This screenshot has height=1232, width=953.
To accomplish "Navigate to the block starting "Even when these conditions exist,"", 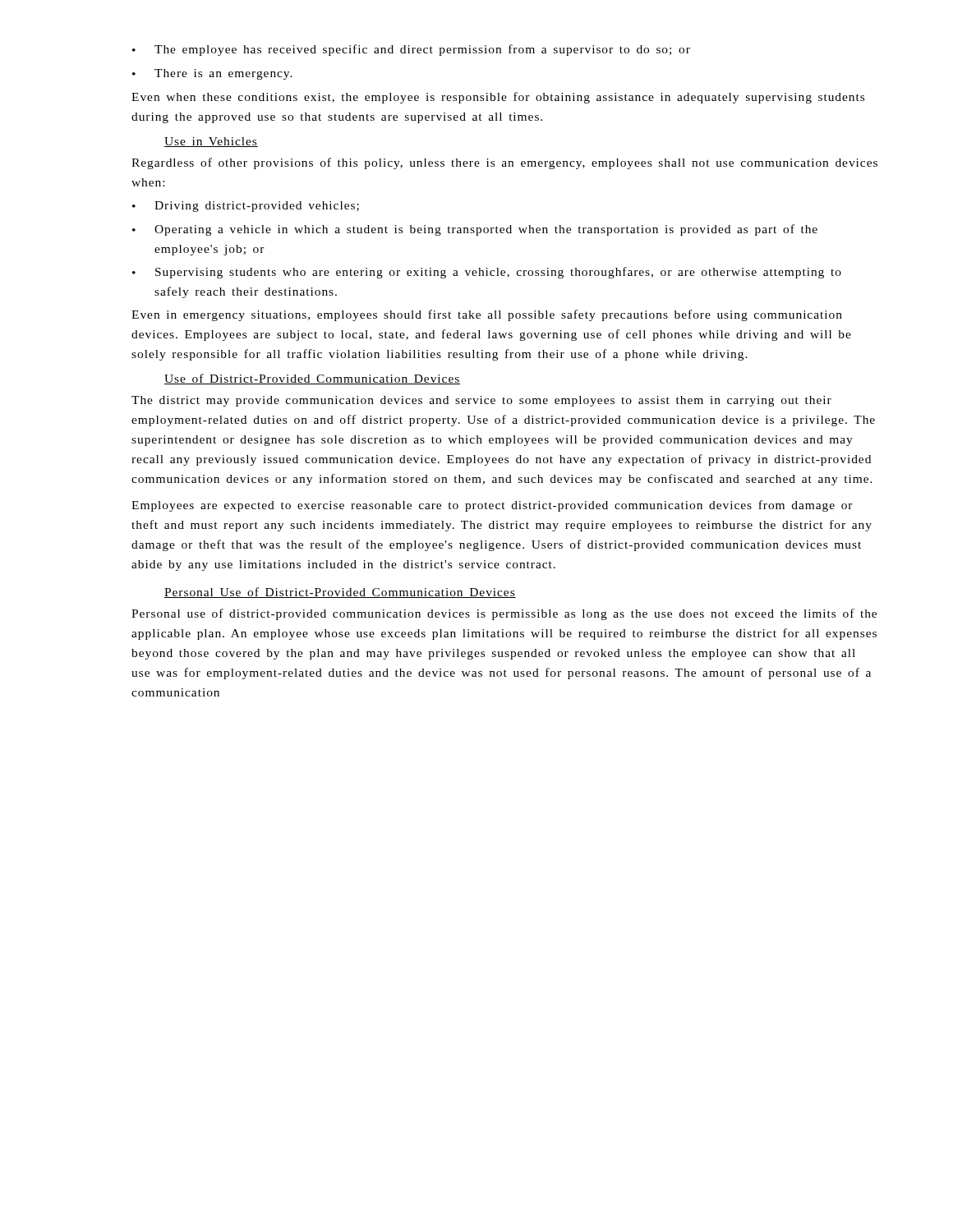I will [499, 106].
